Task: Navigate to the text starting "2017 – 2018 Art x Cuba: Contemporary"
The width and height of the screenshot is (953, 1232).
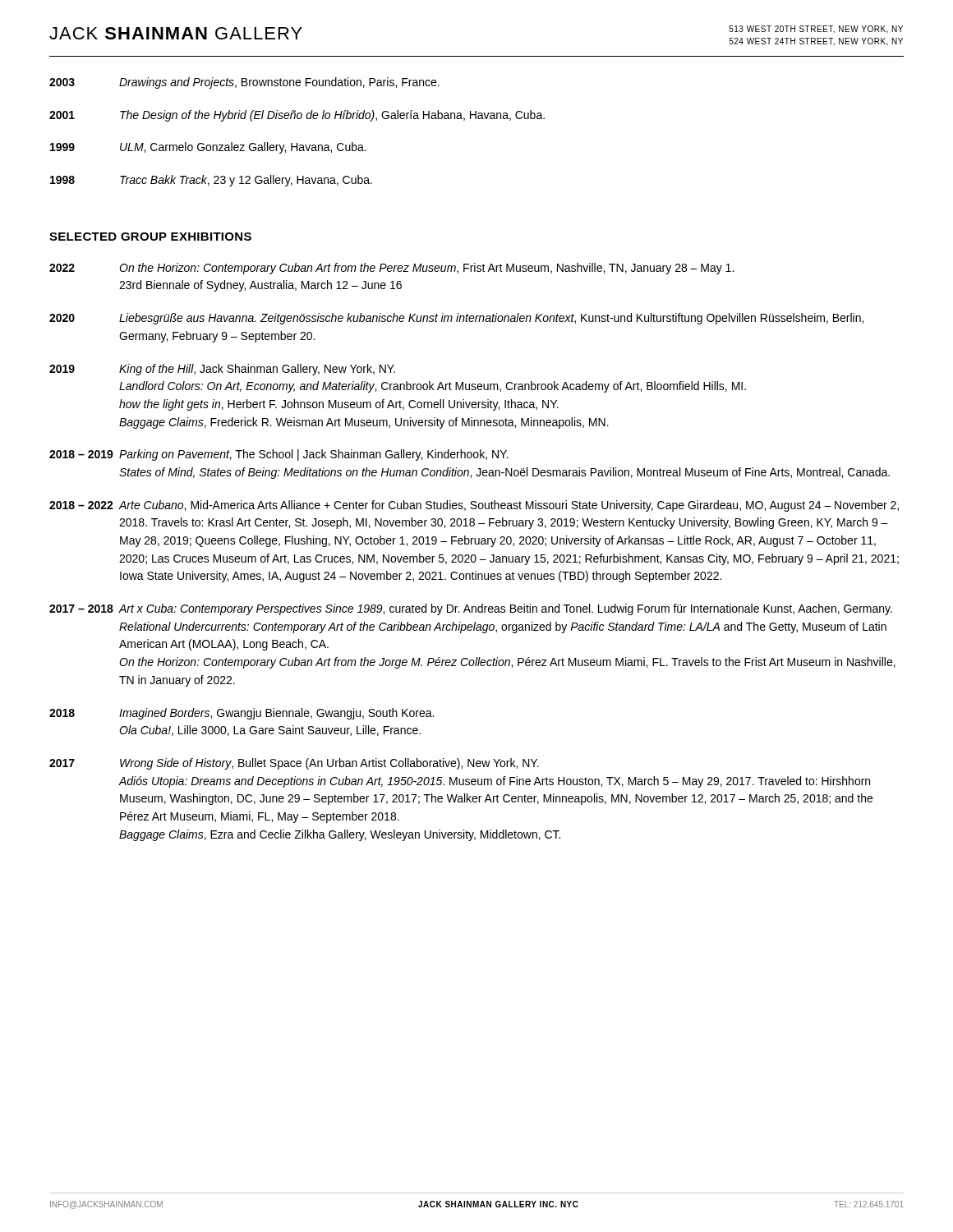Action: tap(471, 609)
